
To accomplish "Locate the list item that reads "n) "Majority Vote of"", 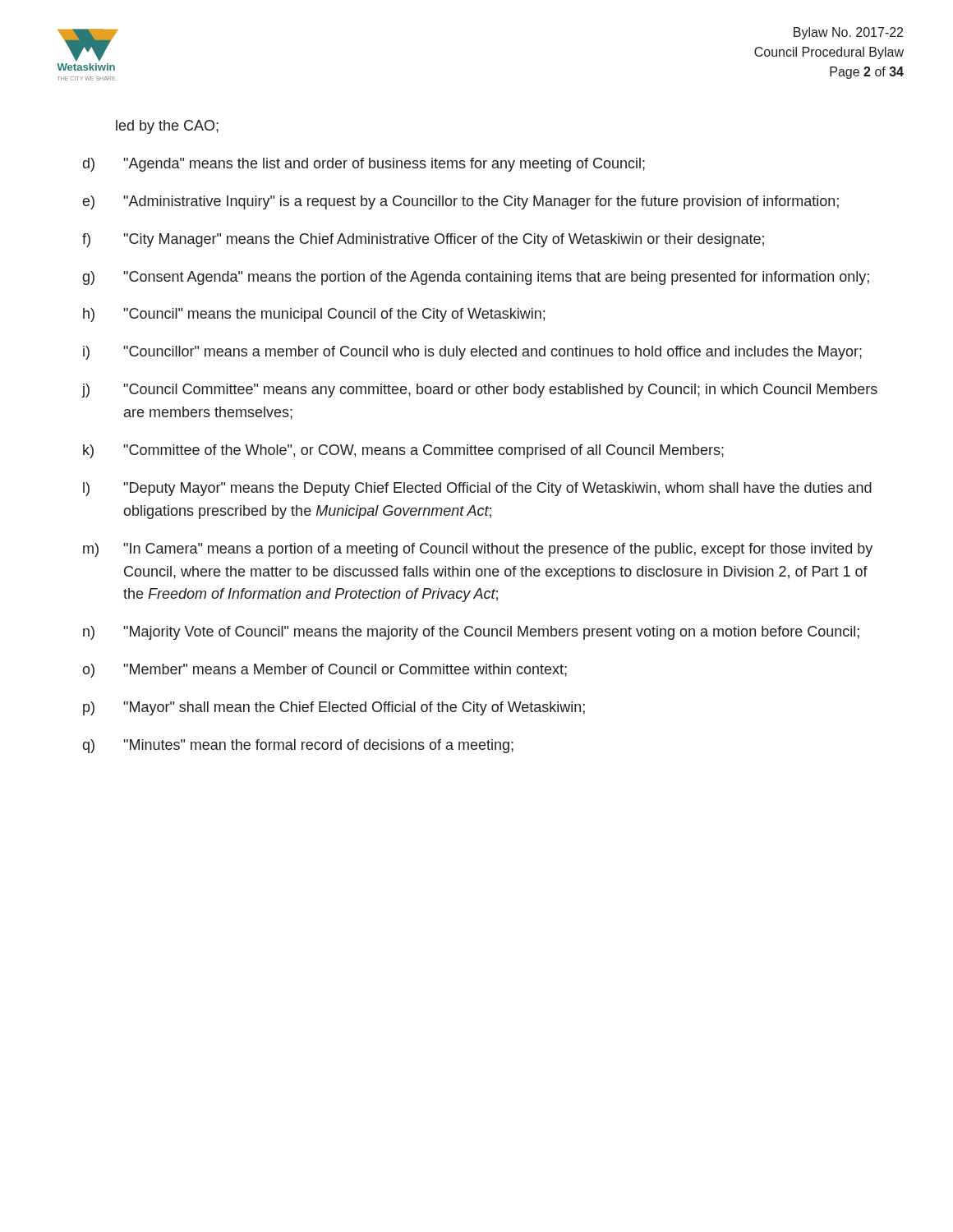I will click(x=485, y=633).
